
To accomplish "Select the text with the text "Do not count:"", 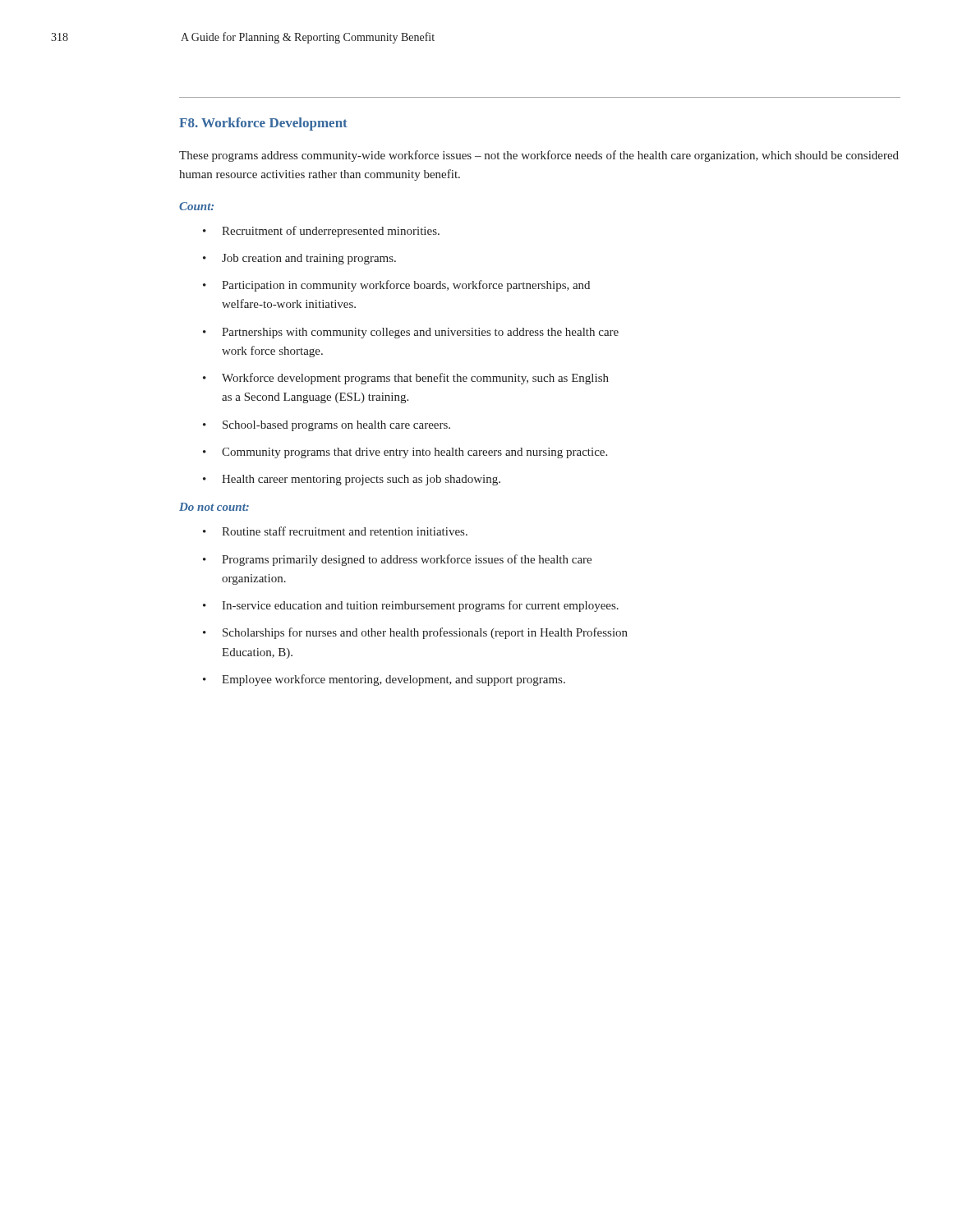I will point(214,507).
